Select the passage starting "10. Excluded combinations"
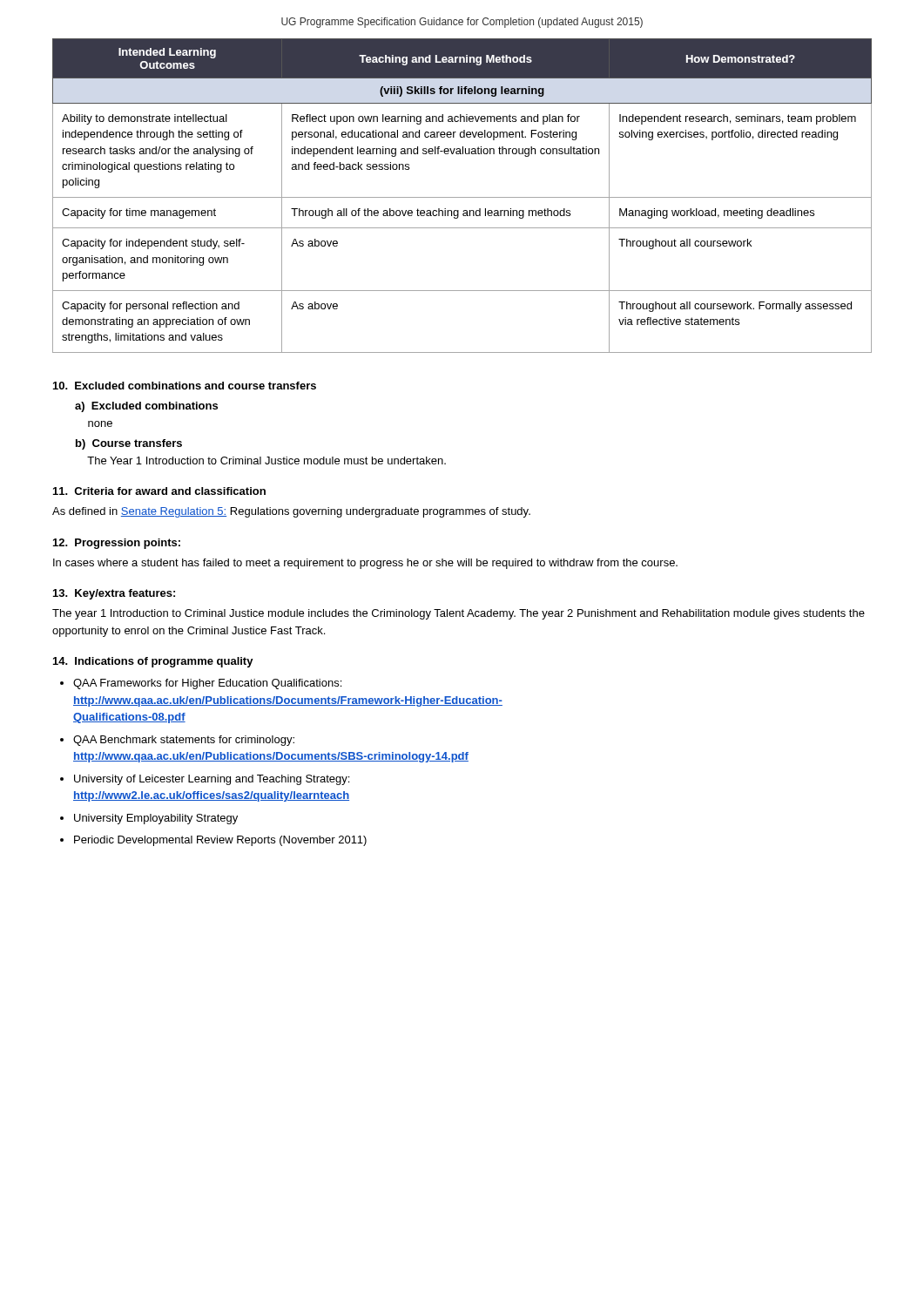Viewport: 924px width, 1307px height. (x=184, y=386)
